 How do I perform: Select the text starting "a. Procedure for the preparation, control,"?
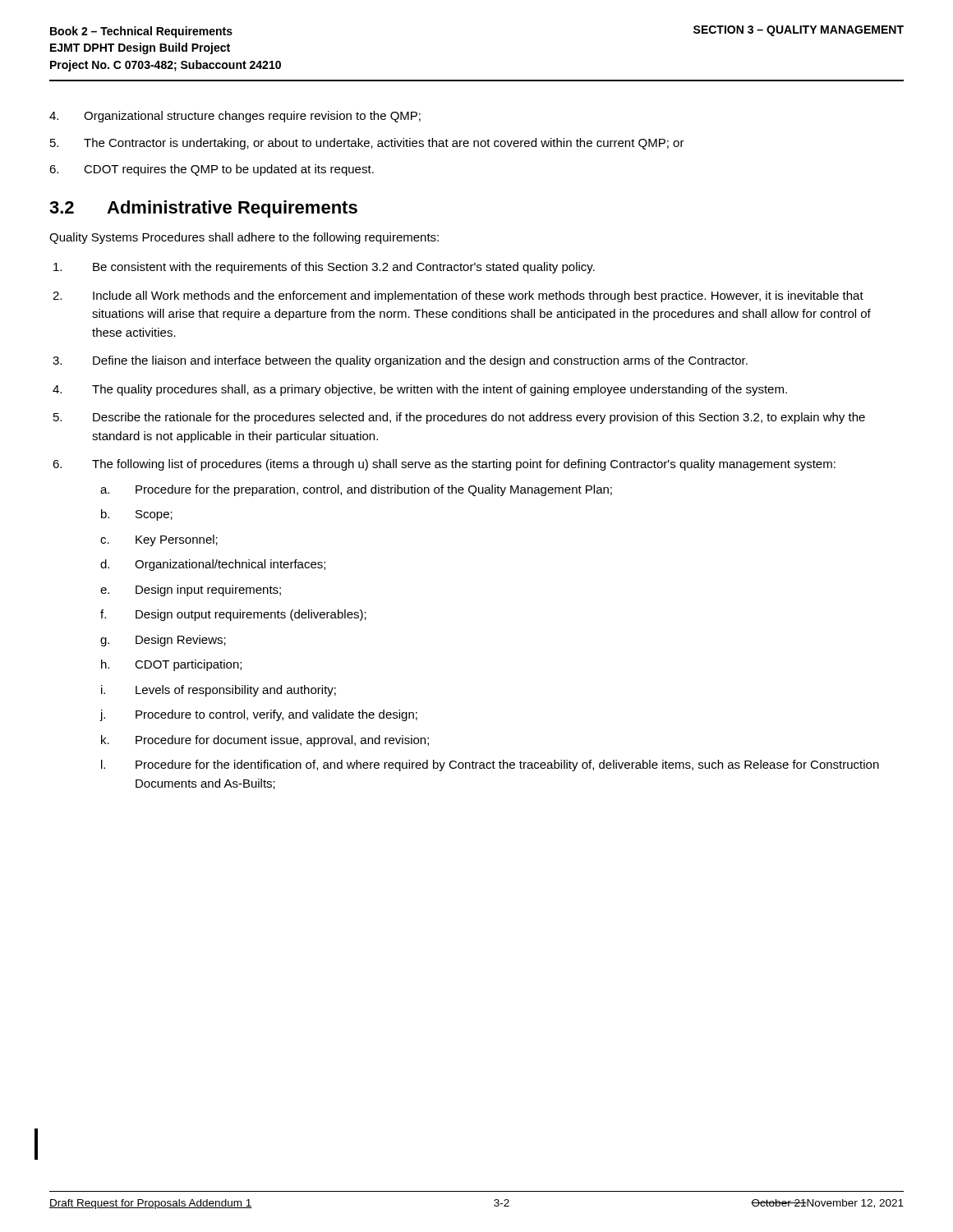pyautogui.click(x=498, y=489)
